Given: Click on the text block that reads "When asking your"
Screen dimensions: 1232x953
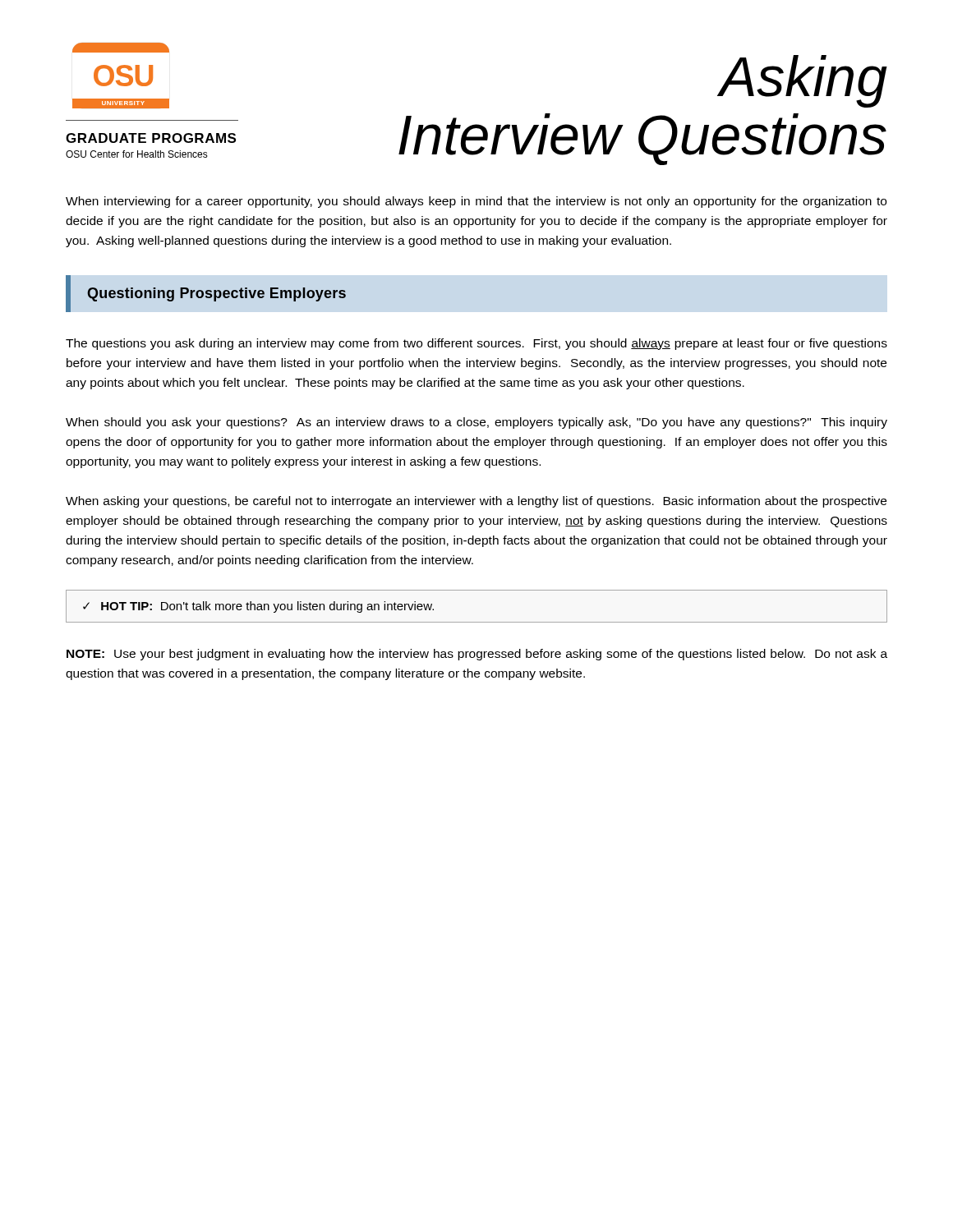Looking at the screenshot, I should [x=476, y=530].
